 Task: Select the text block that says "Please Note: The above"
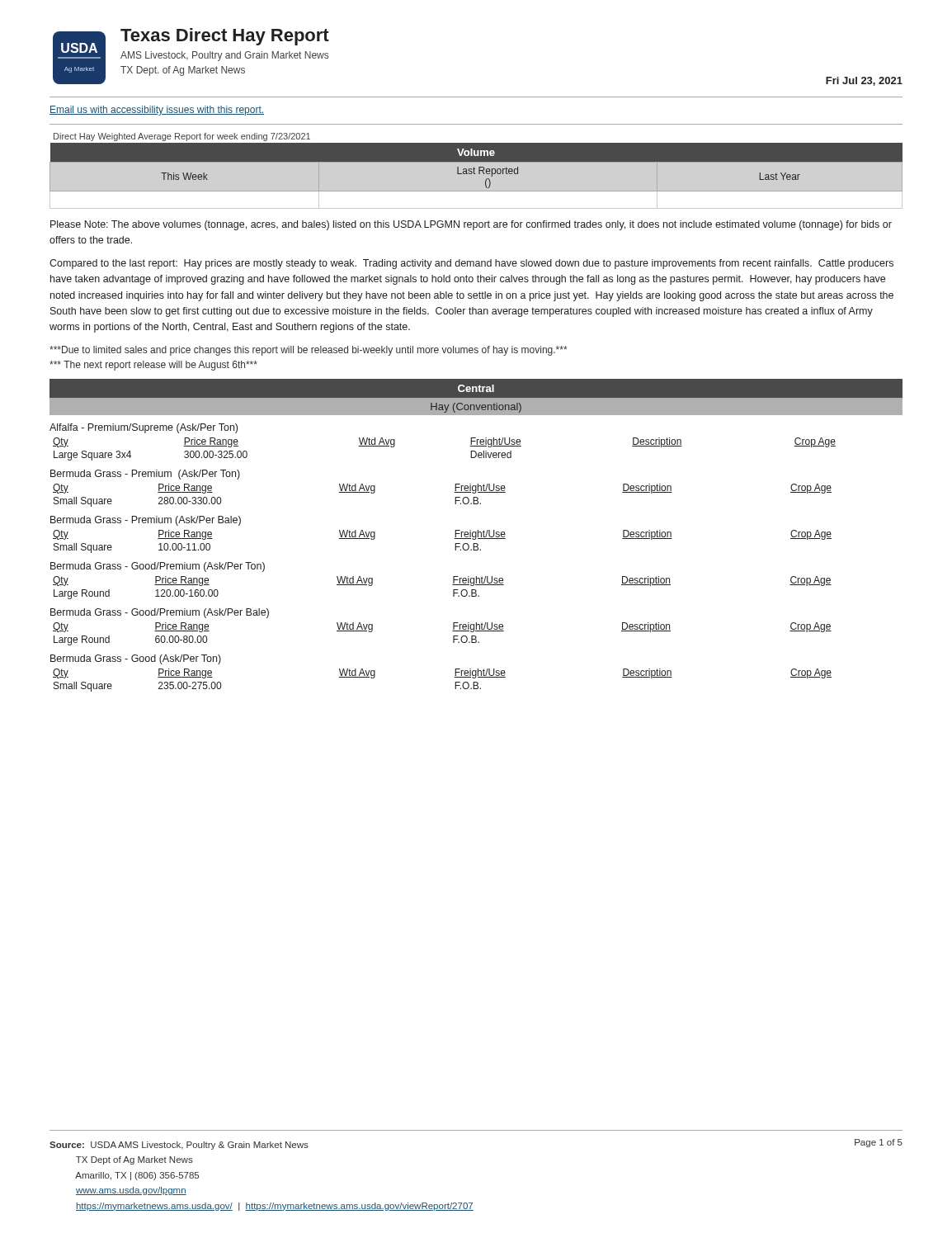471,232
